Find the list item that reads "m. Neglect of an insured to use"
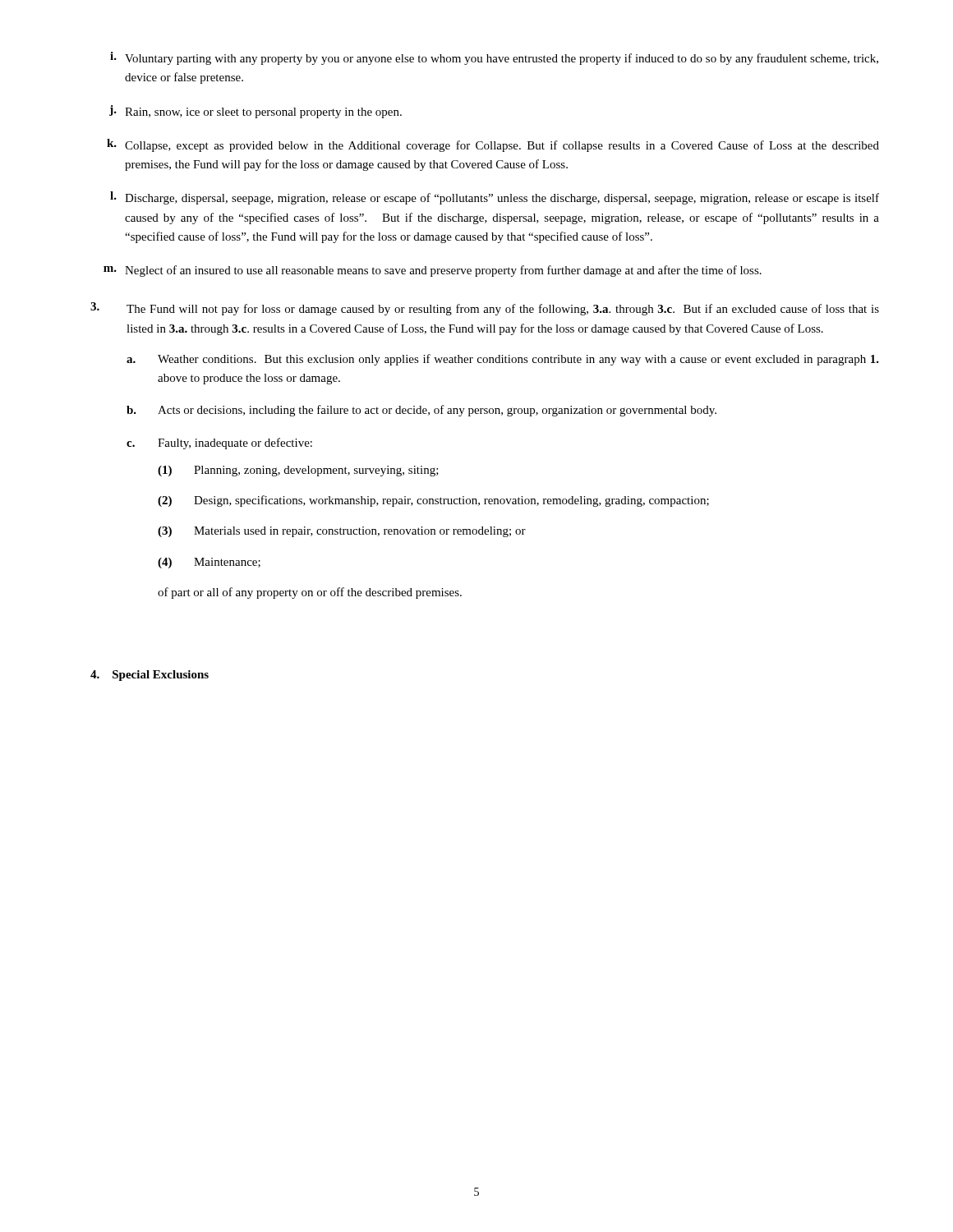This screenshot has height=1232, width=953. 485,271
